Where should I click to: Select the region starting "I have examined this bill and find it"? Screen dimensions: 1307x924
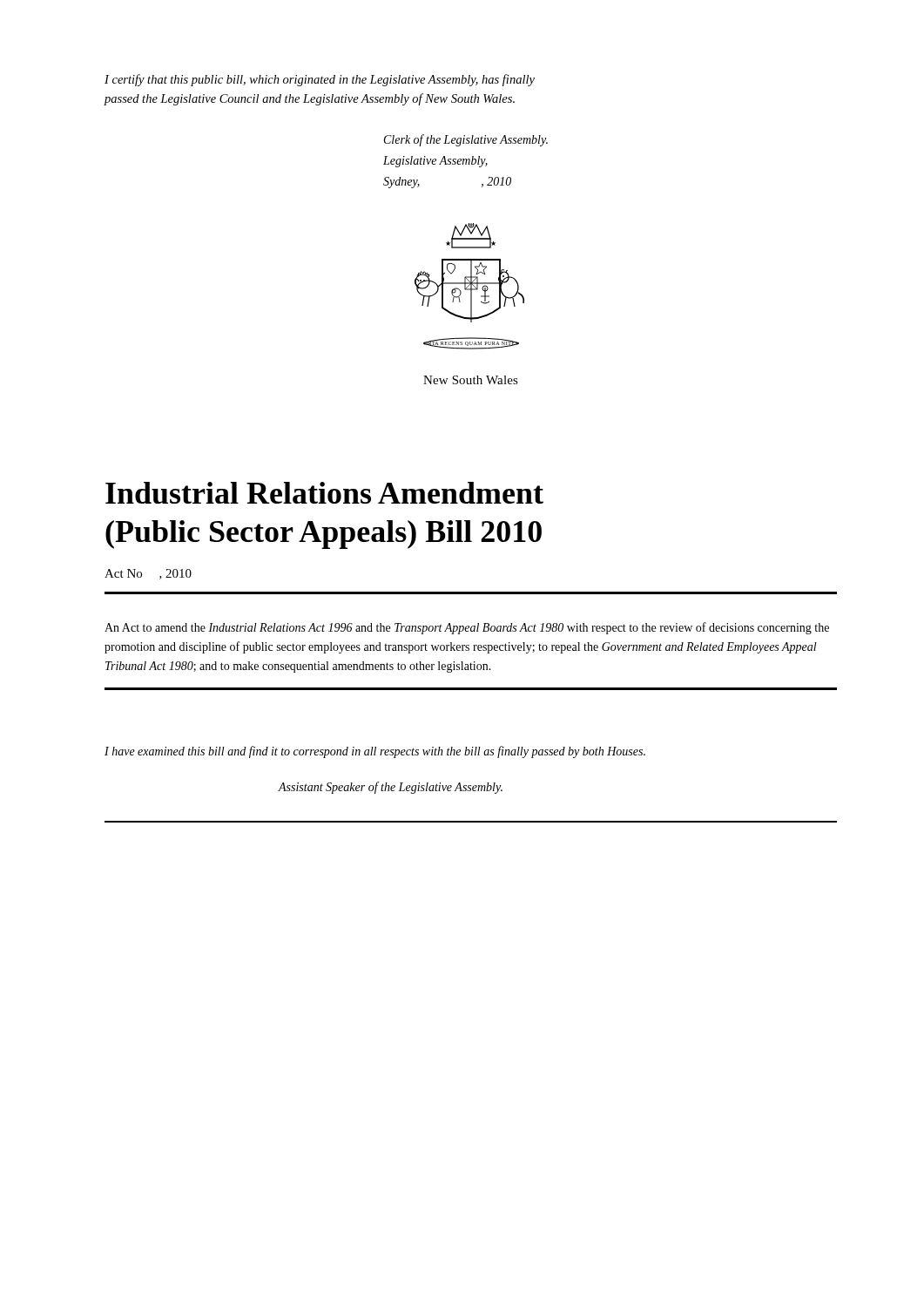point(375,751)
